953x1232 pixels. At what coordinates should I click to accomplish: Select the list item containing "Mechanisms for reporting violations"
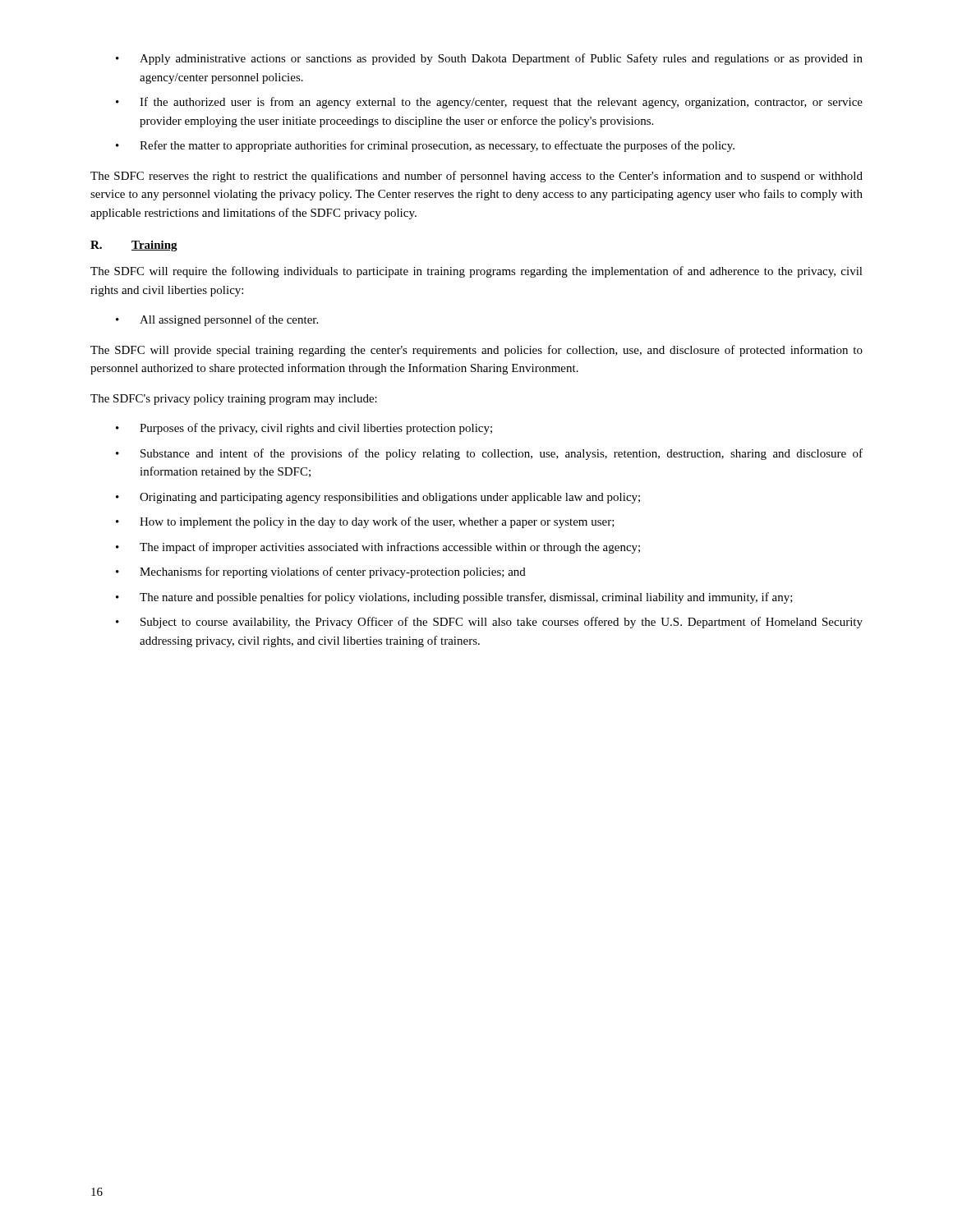coord(476,572)
